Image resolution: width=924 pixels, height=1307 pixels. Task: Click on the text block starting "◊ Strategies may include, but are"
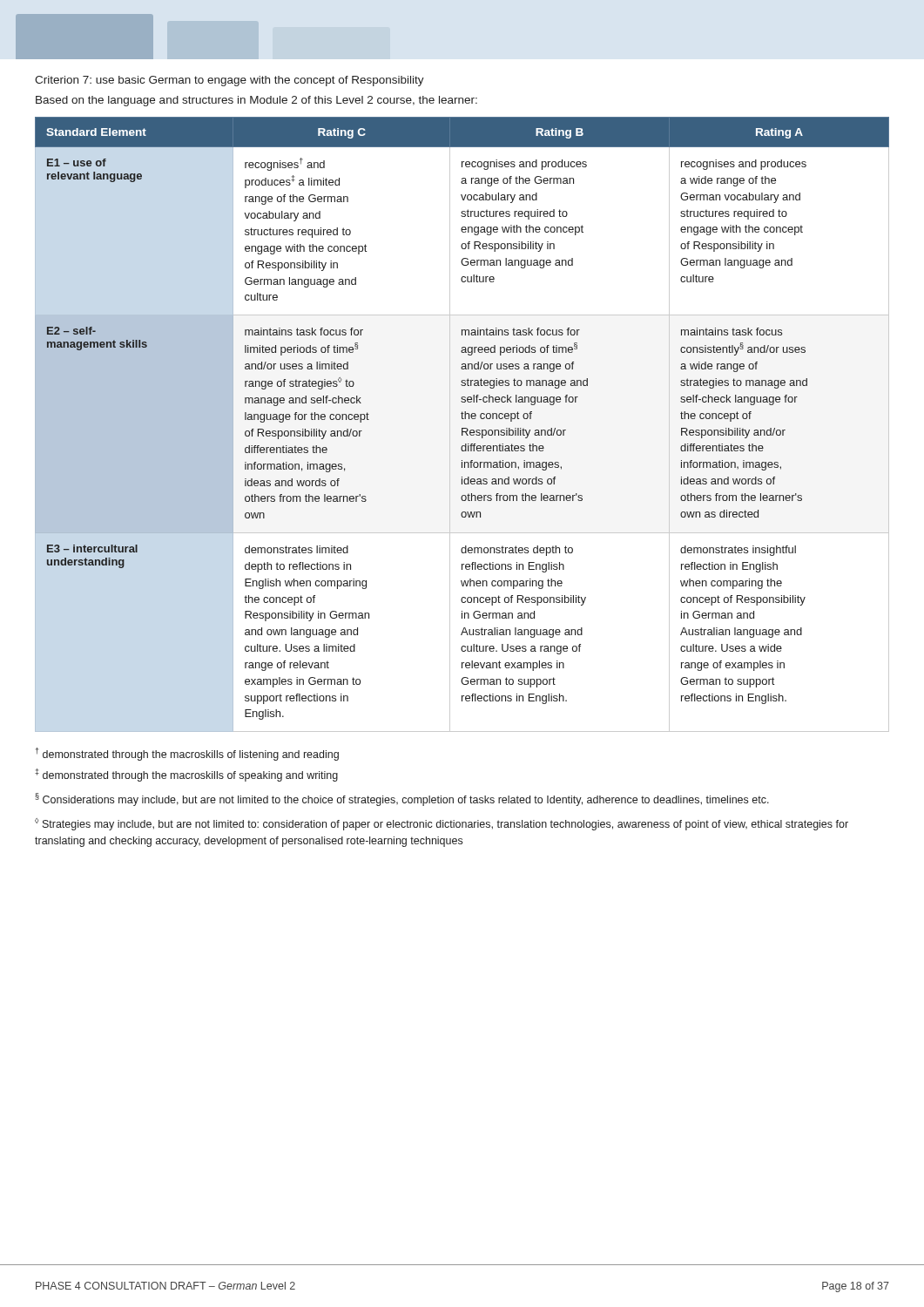[x=442, y=832]
